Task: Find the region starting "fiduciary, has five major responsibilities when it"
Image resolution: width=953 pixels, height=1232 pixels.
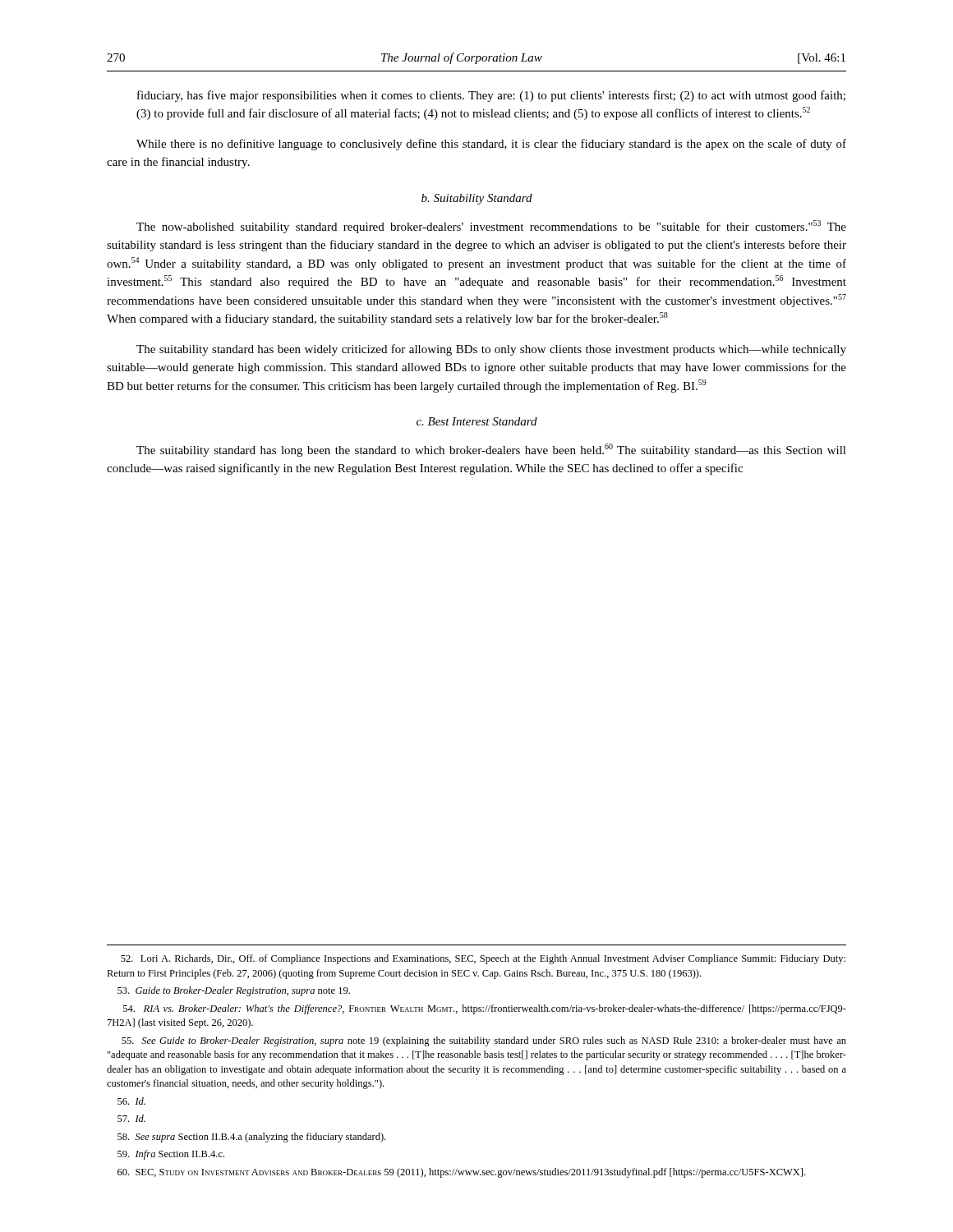Action: coord(491,104)
